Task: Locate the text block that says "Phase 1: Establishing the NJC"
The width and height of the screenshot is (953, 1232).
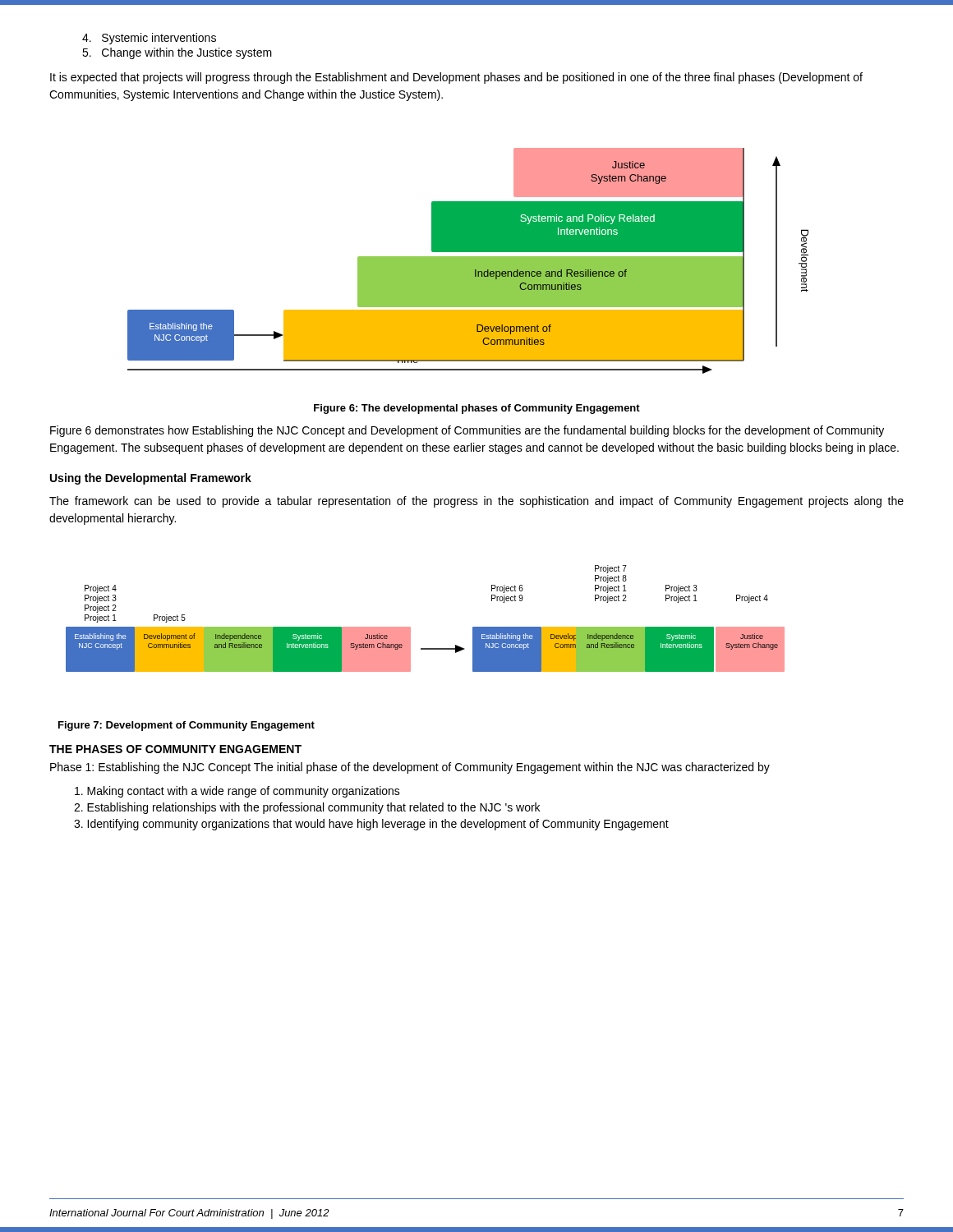Action: point(409,767)
